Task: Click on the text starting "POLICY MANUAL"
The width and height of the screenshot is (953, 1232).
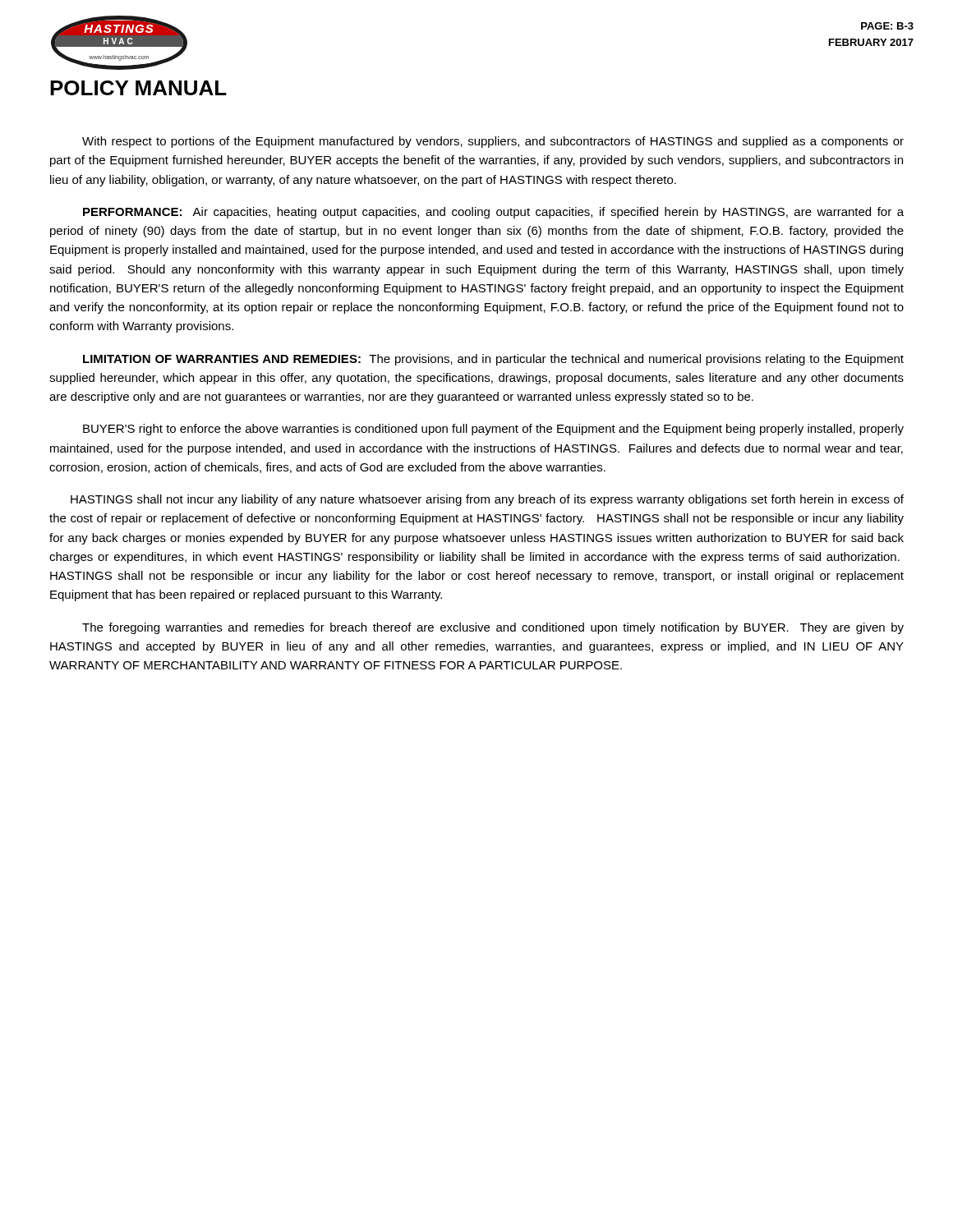Action: coord(138,88)
